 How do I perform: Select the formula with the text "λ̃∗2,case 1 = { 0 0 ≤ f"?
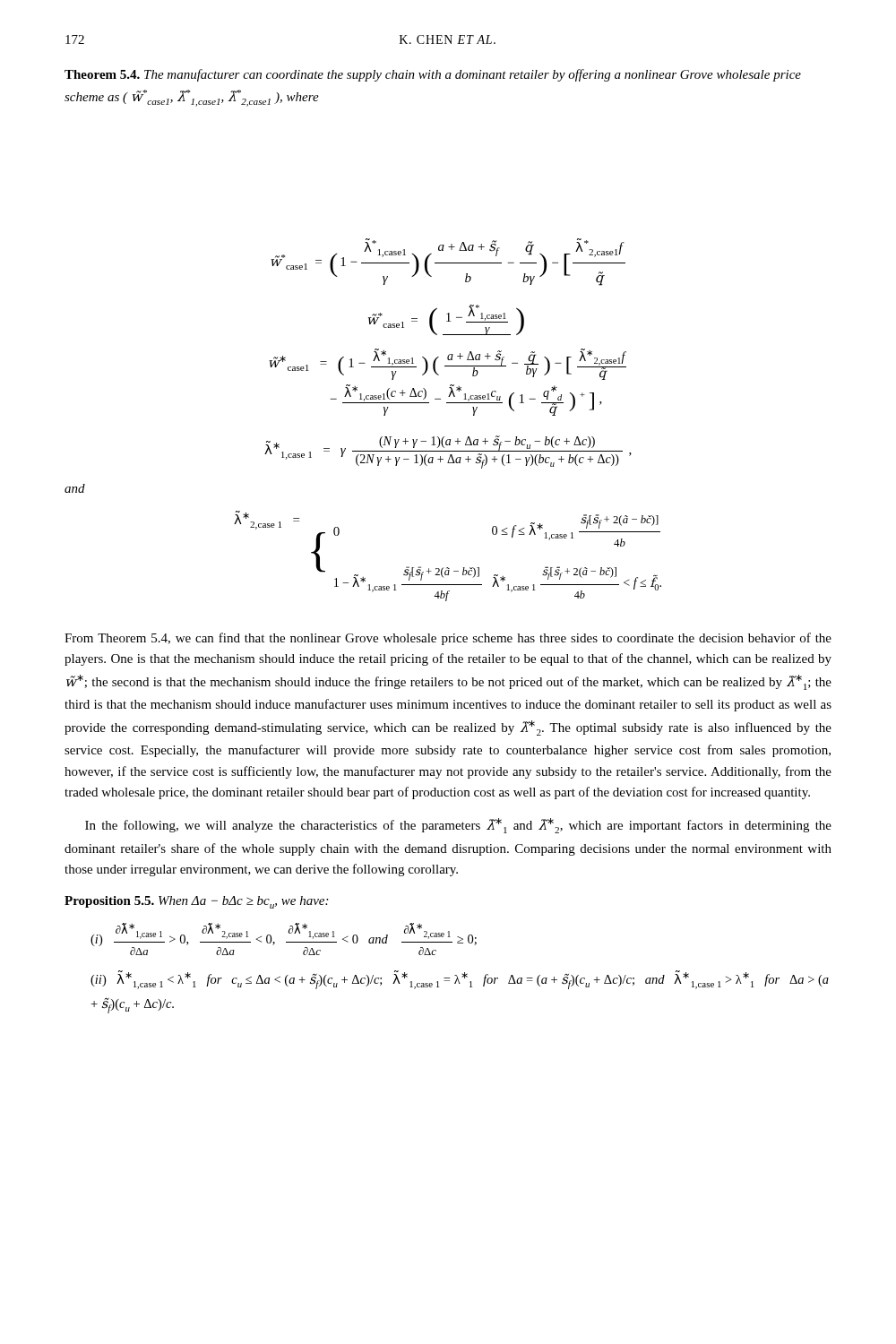[x=448, y=558]
